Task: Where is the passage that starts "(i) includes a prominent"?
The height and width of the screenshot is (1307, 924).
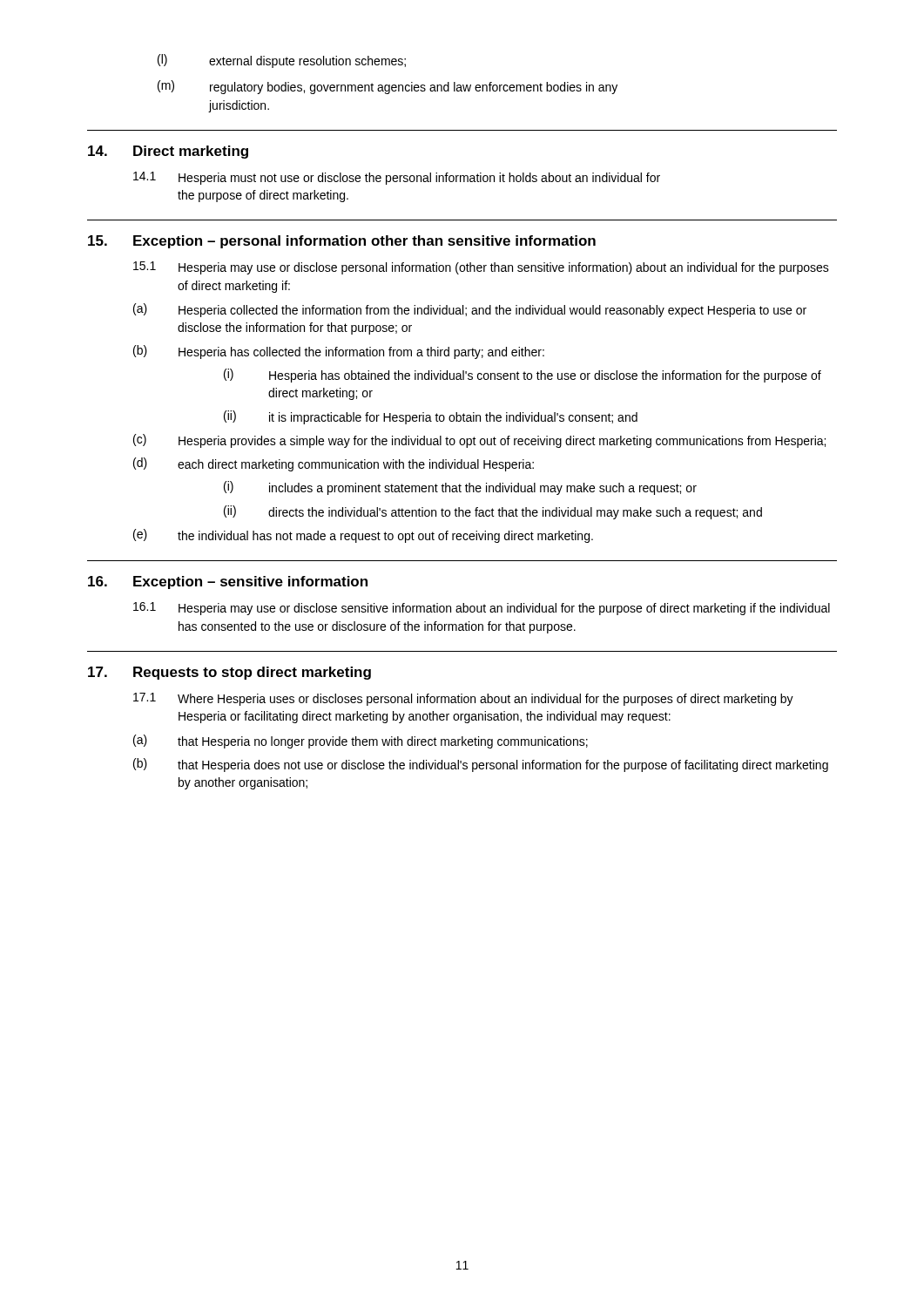Action: pyautogui.click(x=460, y=488)
